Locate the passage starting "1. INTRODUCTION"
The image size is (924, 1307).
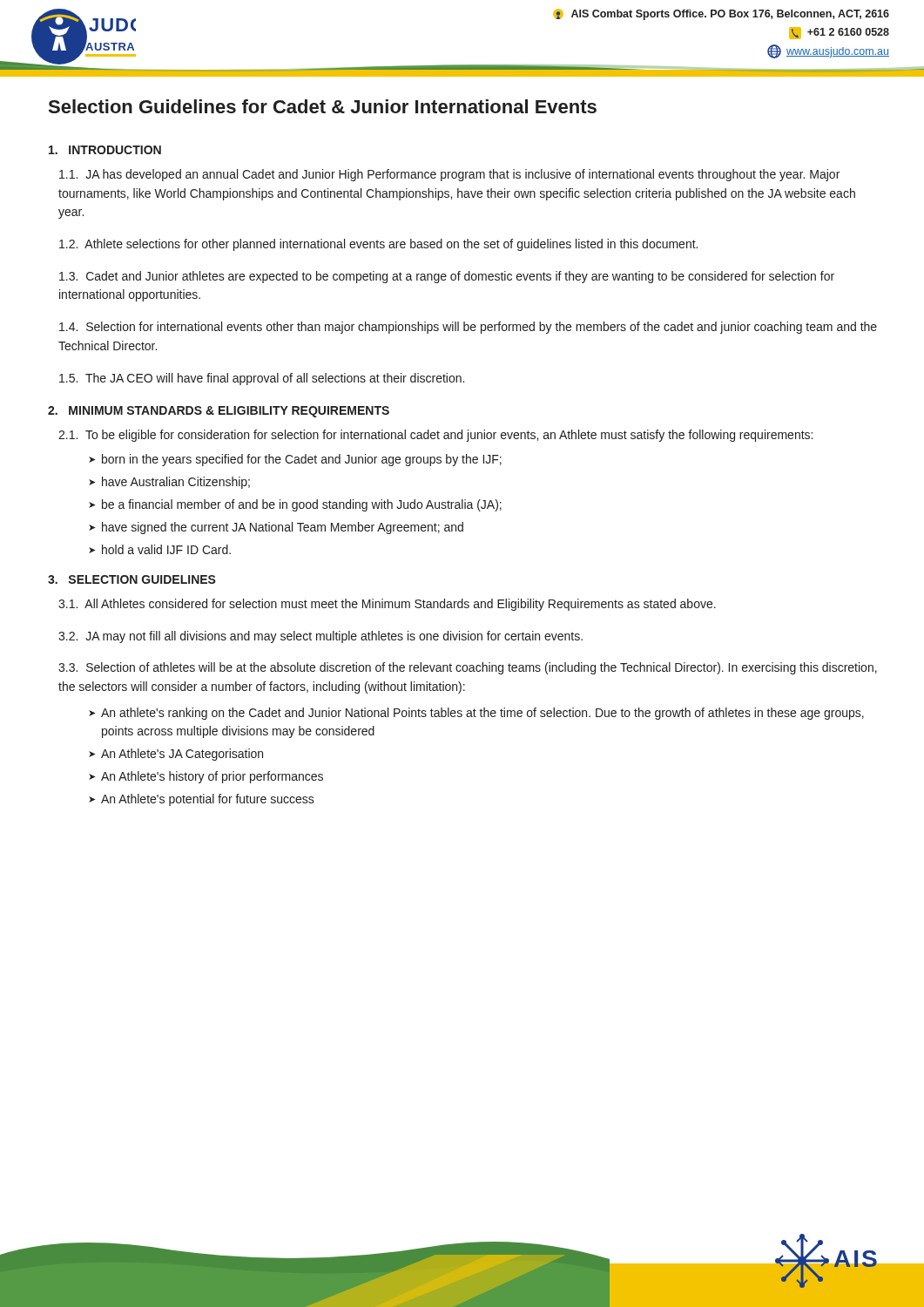(x=105, y=150)
